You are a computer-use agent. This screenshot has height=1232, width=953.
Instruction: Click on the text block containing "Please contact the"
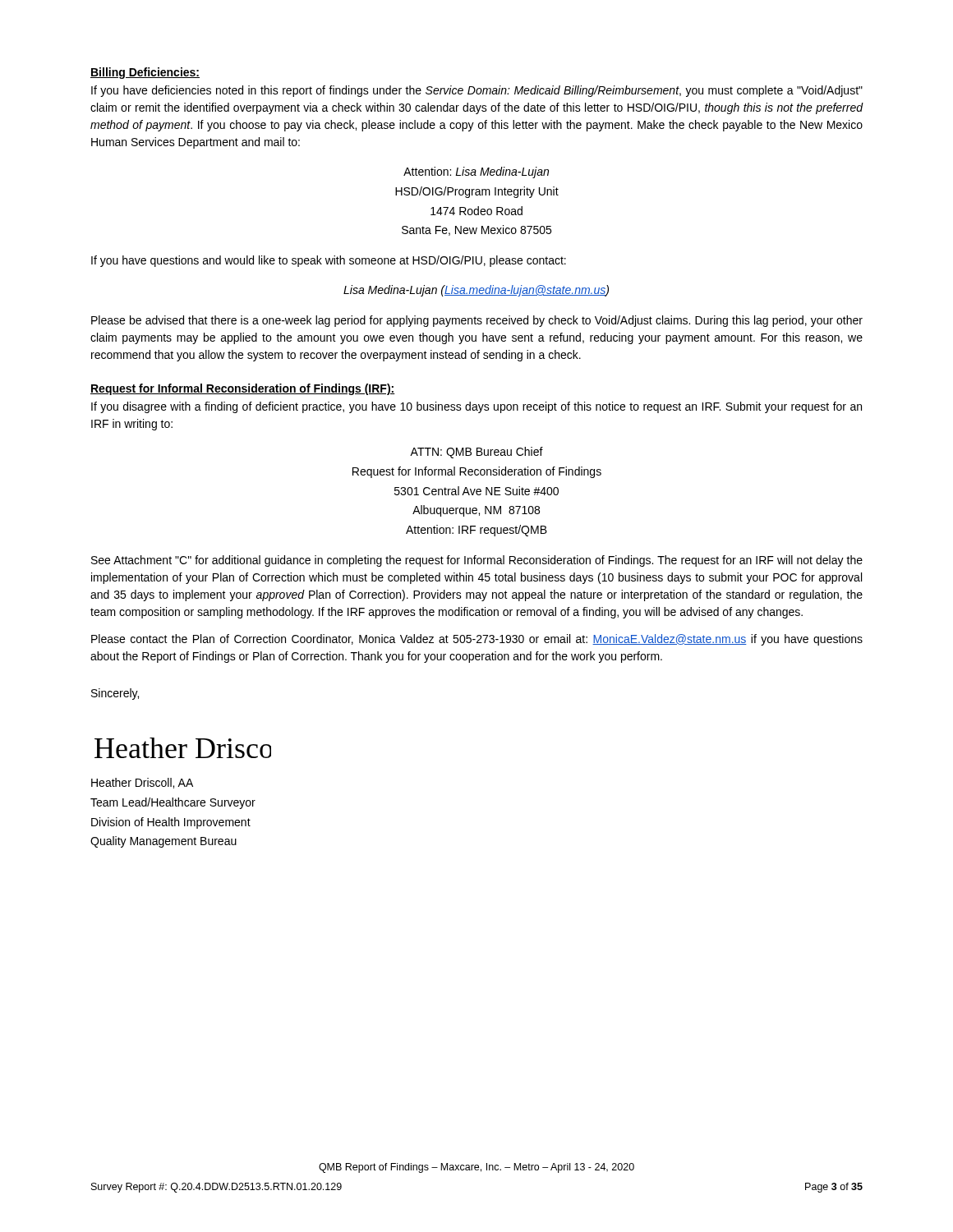[476, 648]
